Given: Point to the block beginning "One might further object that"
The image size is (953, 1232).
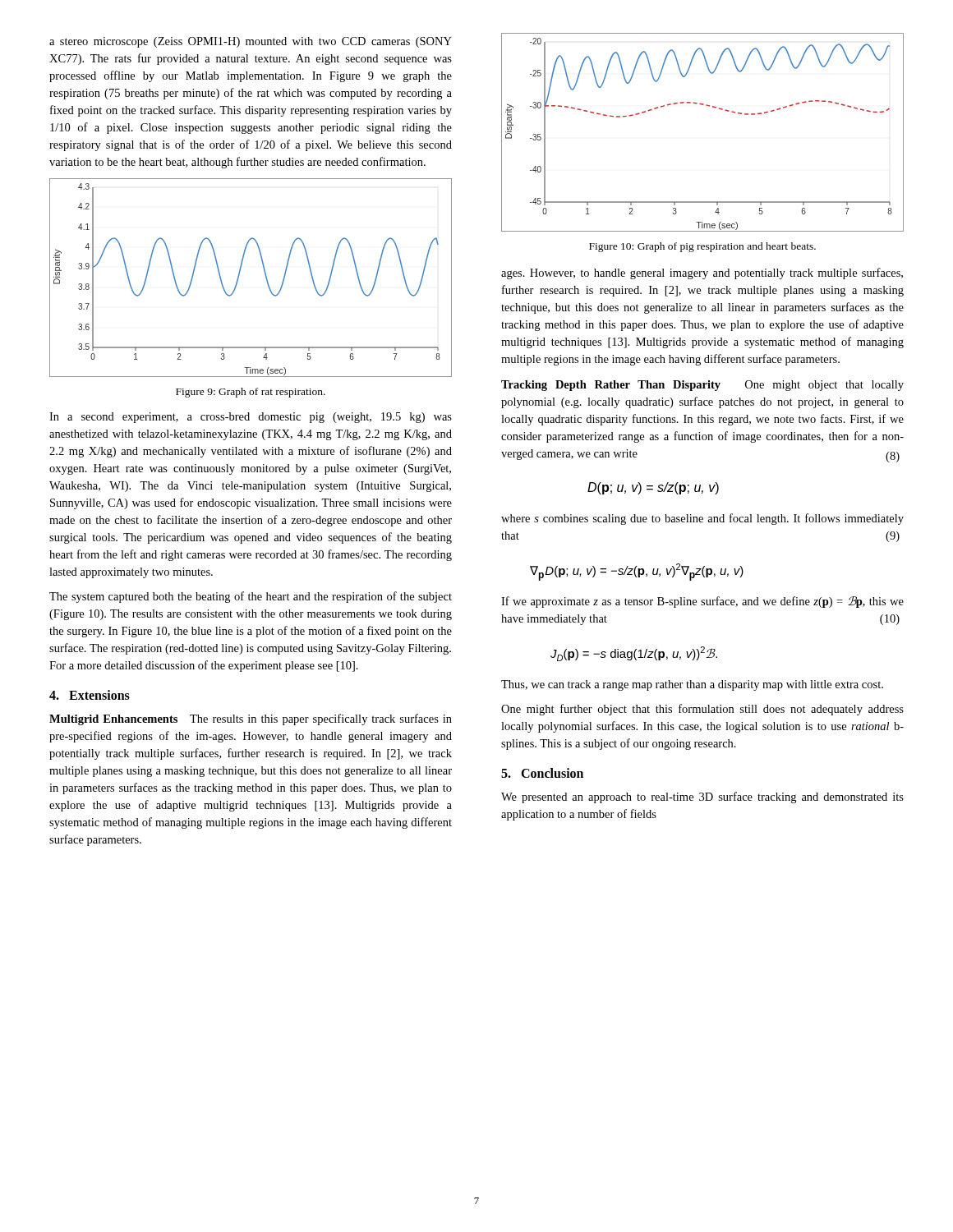Looking at the screenshot, I should (x=702, y=726).
